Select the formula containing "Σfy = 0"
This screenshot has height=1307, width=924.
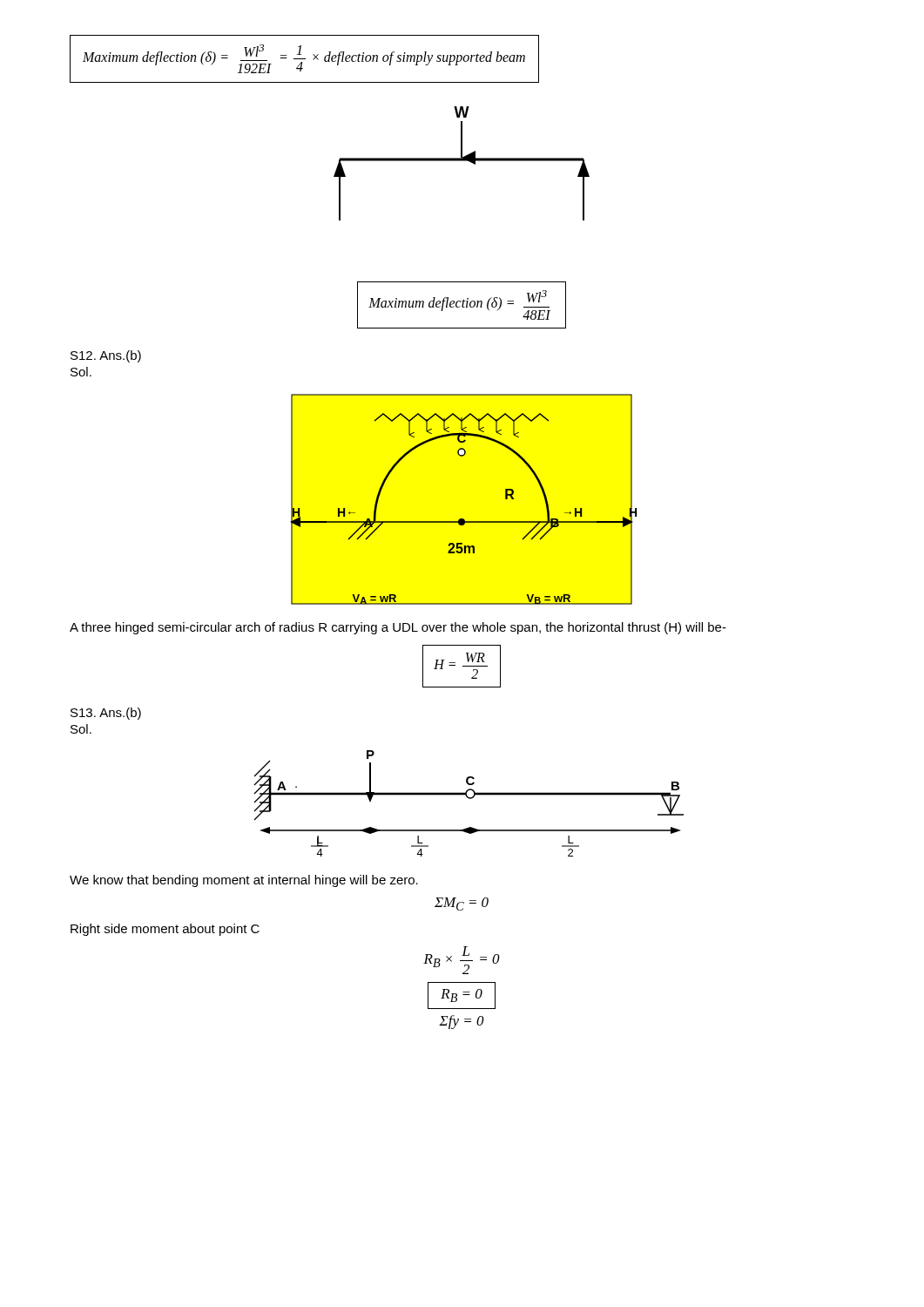tap(462, 1021)
